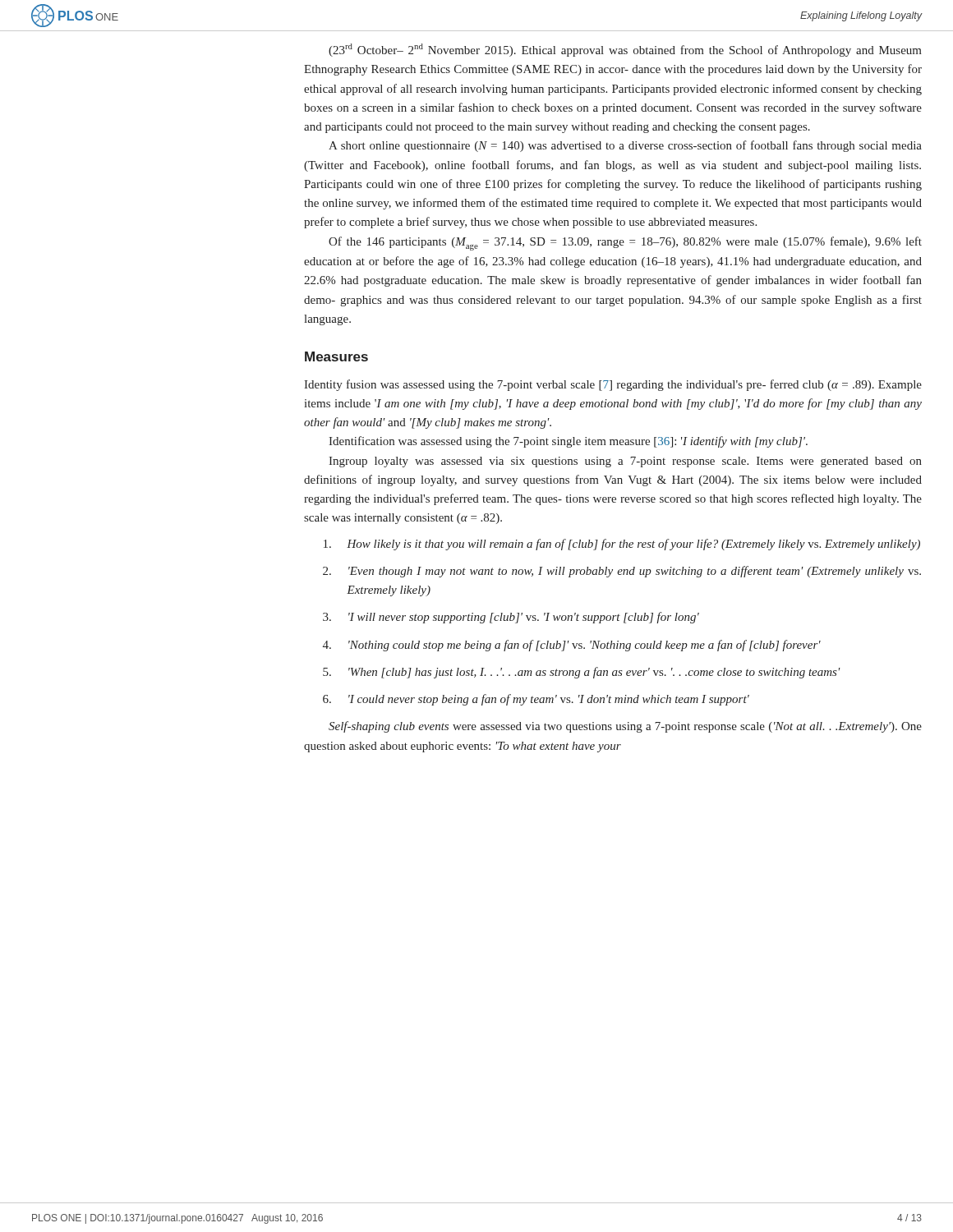The image size is (953, 1232).
Task: Click on the list item that reads "6. 'I could never stop being a"
Action: (536, 700)
